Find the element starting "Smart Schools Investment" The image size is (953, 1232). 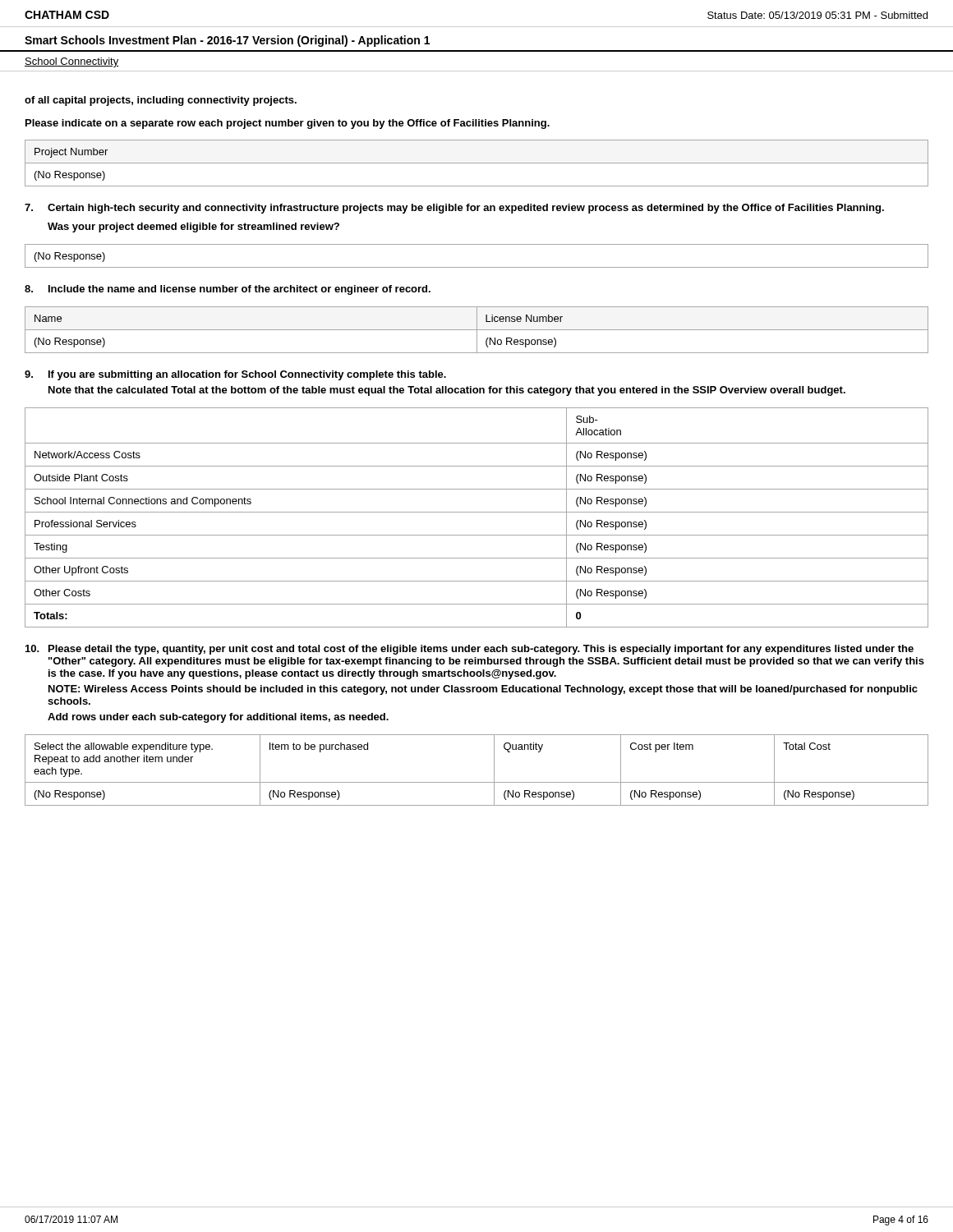[x=476, y=40]
